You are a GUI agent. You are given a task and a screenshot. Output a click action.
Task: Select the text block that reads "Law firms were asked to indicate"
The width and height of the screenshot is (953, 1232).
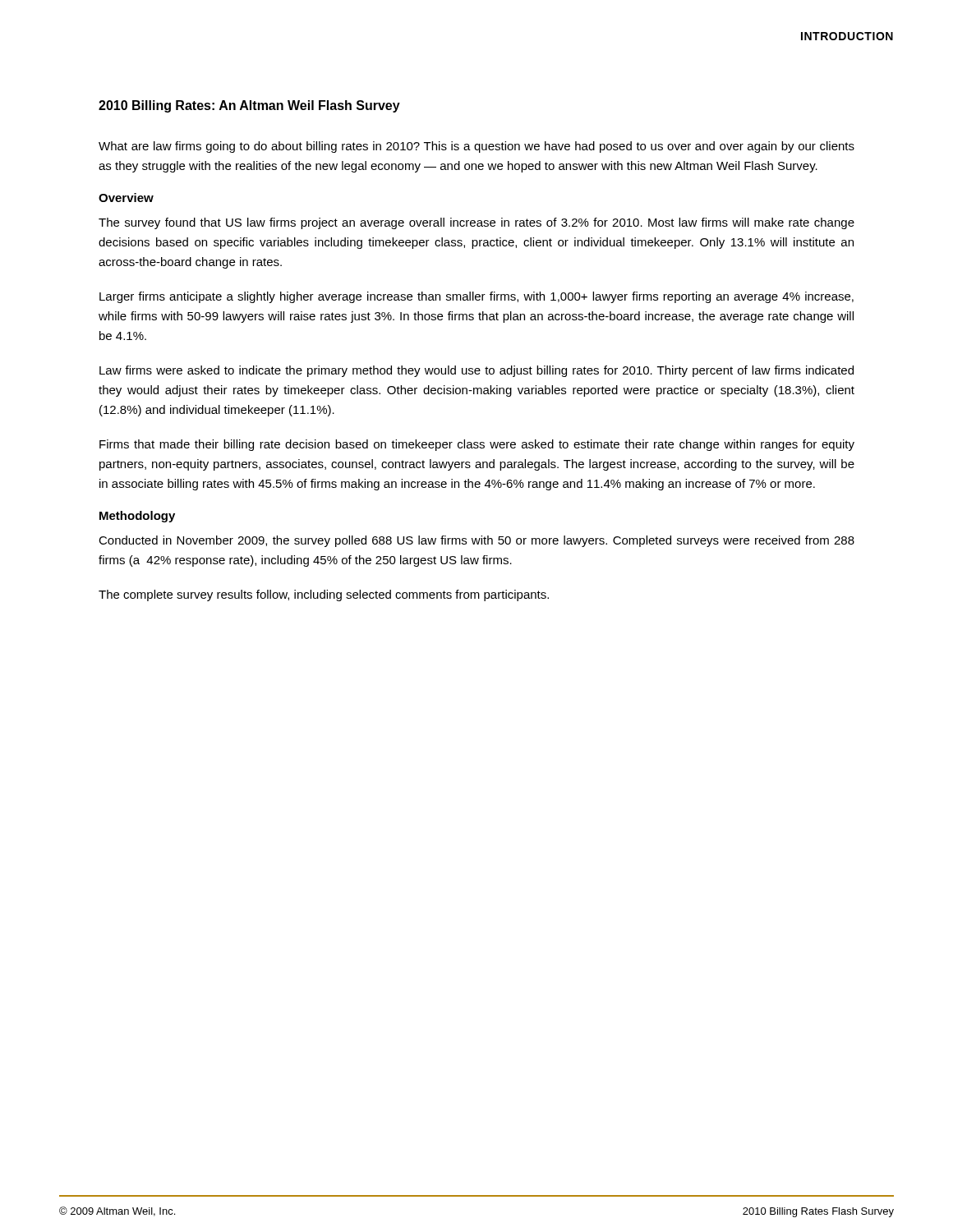coord(476,390)
